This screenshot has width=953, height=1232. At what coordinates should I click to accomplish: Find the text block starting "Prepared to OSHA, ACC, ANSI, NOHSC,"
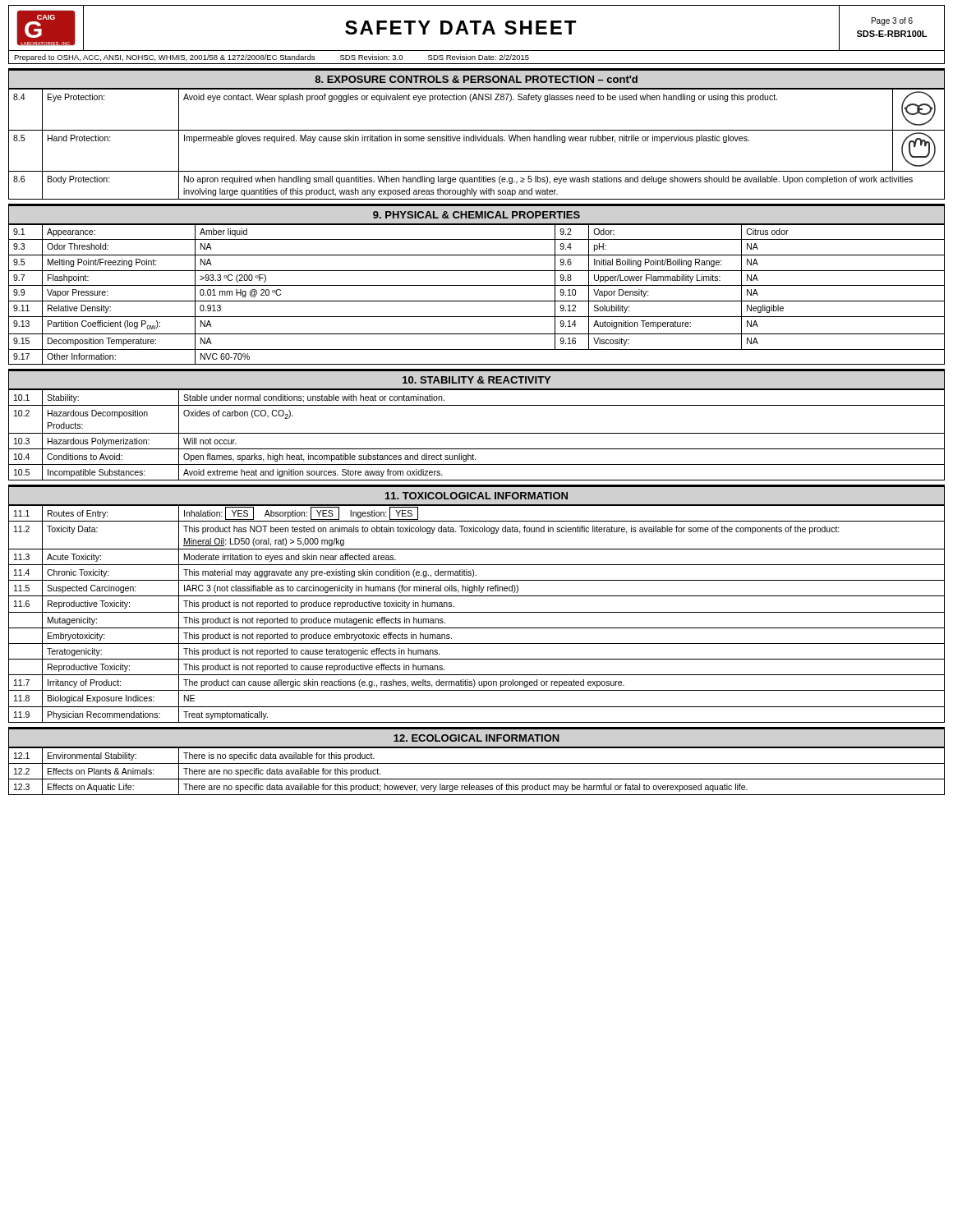272,57
